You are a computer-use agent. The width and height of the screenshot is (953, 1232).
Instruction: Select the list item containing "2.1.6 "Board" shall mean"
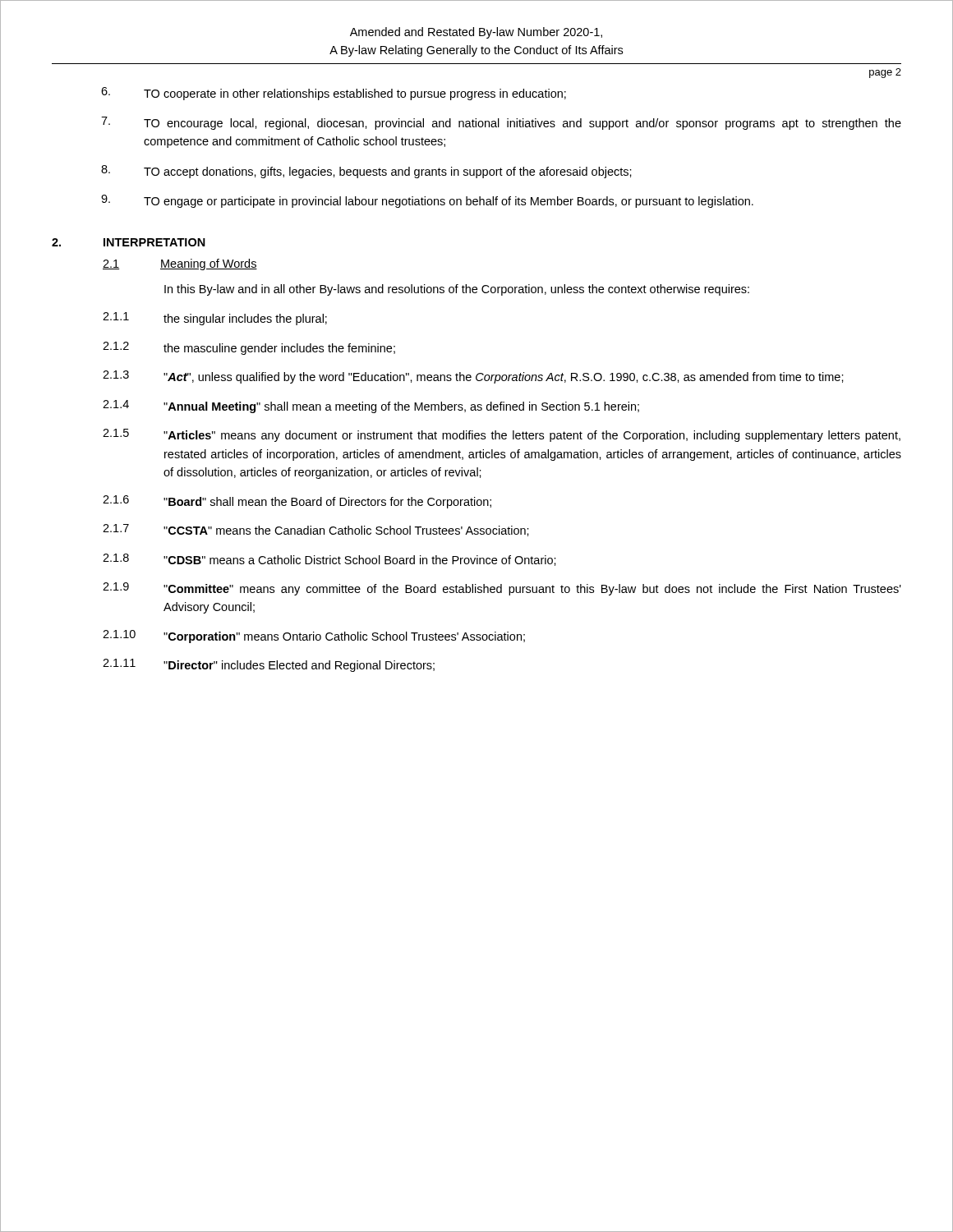(x=502, y=502)
